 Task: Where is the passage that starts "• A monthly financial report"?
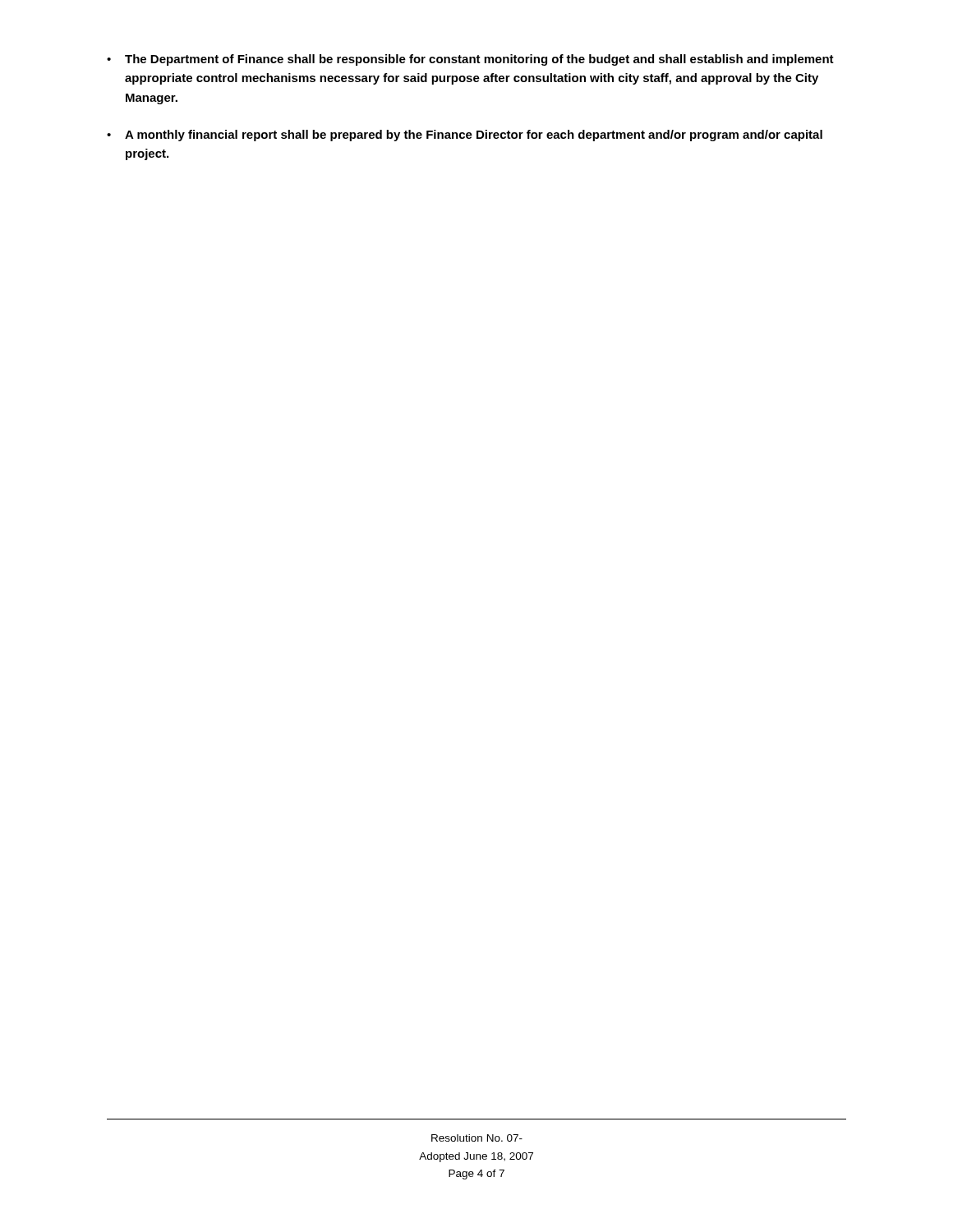(x=476, y=144)
